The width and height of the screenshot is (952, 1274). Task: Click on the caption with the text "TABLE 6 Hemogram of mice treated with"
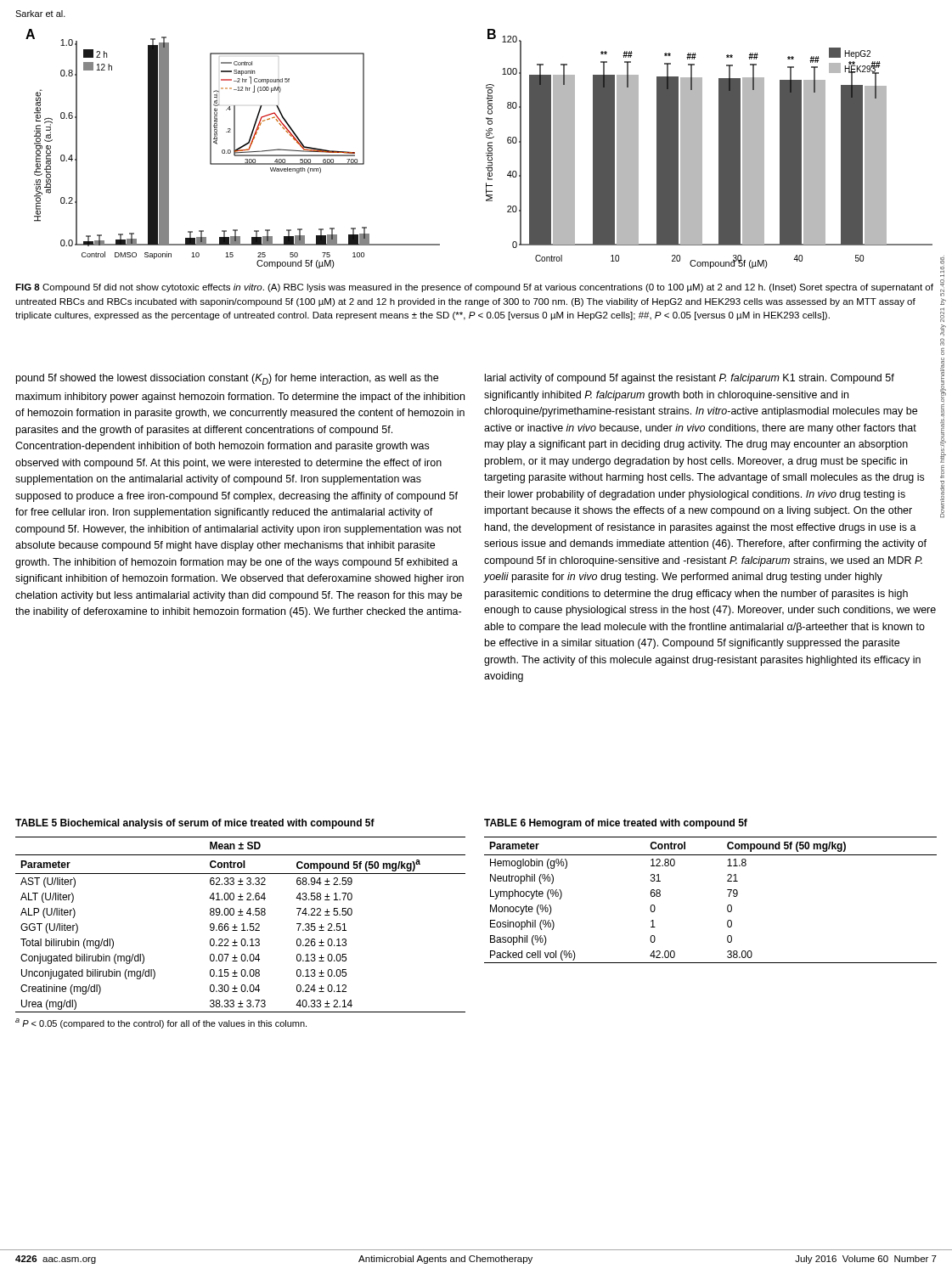point(616,823)
